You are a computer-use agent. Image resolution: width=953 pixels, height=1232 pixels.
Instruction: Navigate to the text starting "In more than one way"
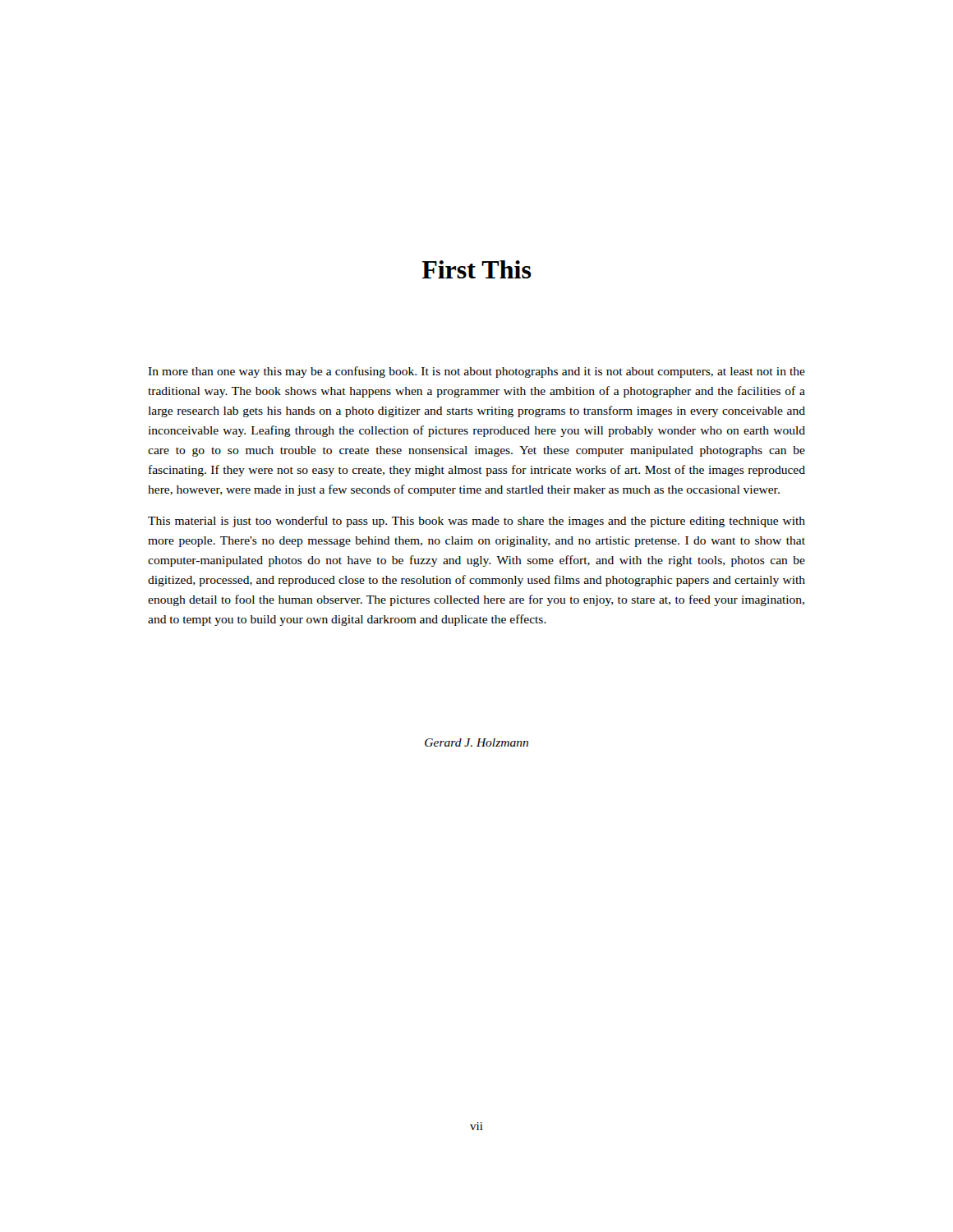(476, 495)
